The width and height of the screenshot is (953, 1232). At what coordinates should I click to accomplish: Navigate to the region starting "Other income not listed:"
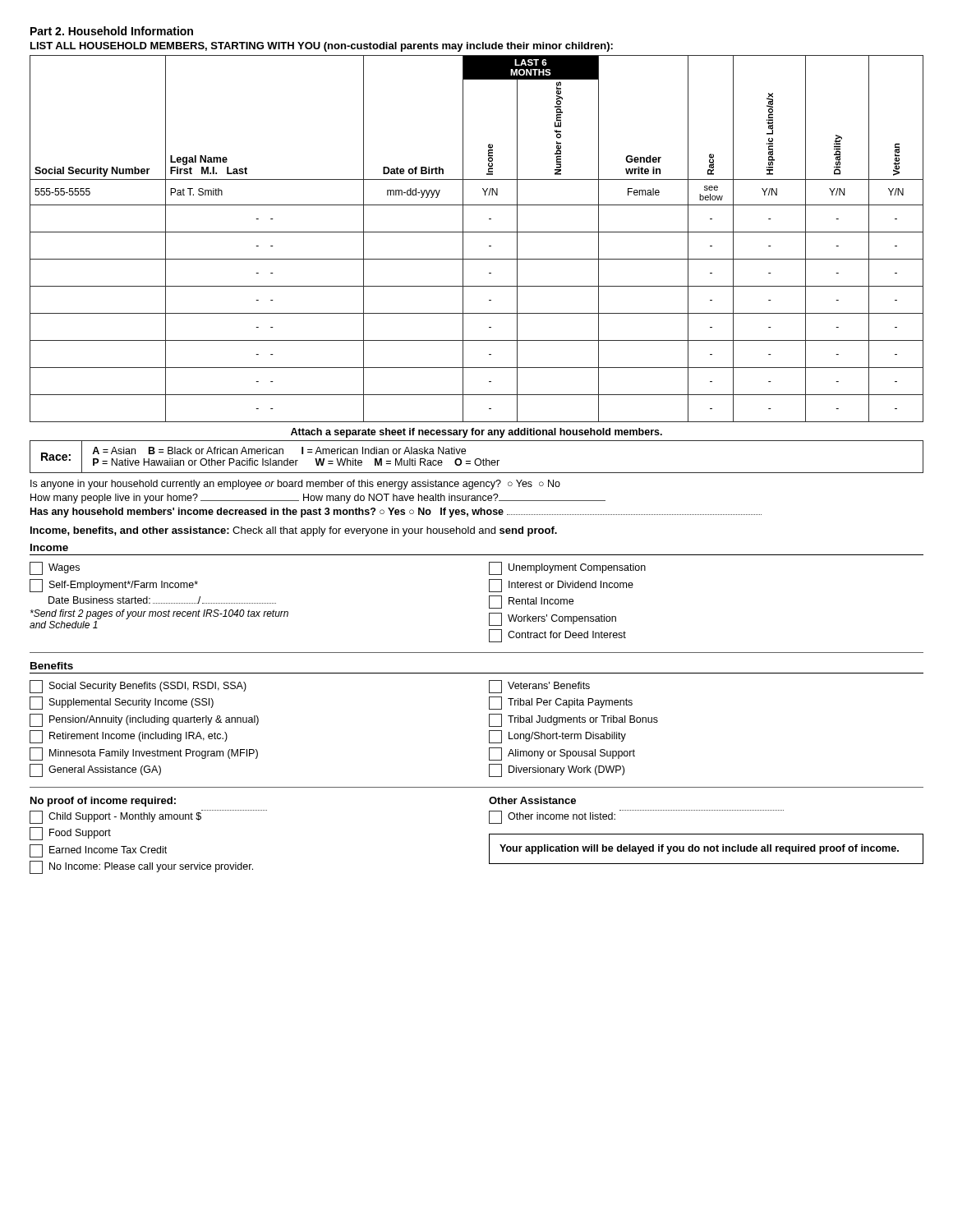636,817
